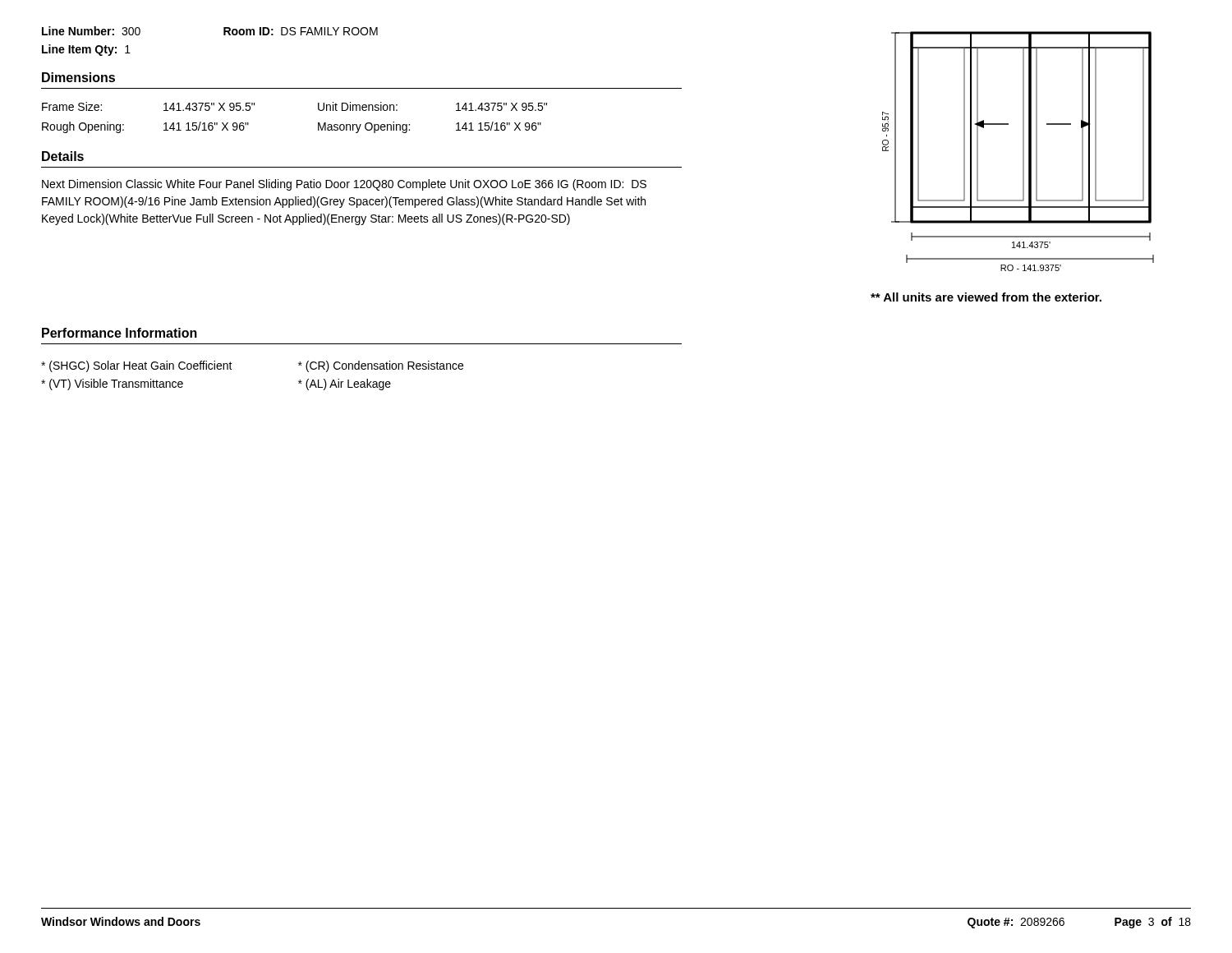Screen dimensions: 953x1232
Task: Point to the block starting "(CR) Condensation Resistance"
Action: pyautogui.click(x=381, y=366)
